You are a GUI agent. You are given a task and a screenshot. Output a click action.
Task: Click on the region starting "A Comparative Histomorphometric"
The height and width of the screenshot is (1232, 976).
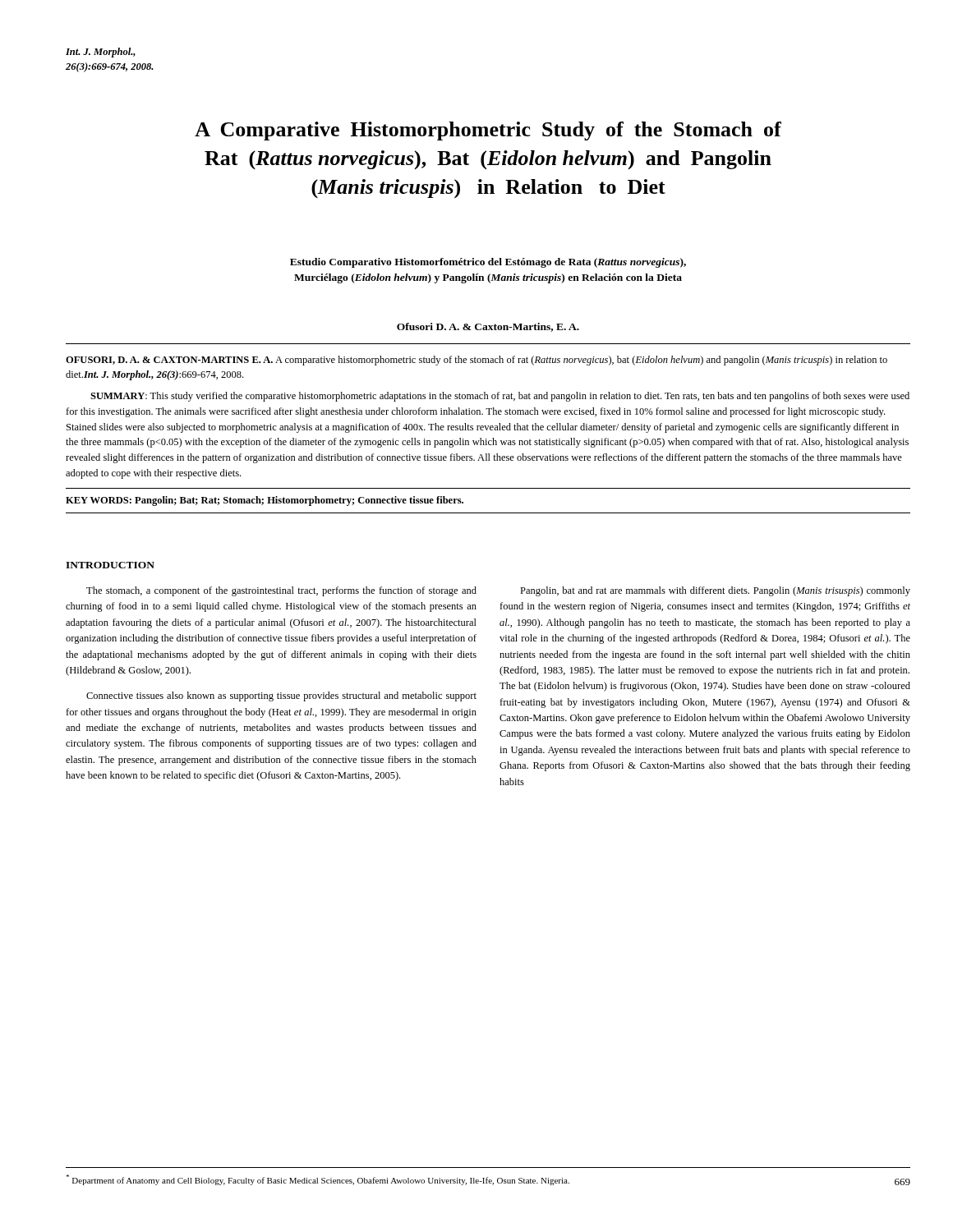(x=488, y=158)
